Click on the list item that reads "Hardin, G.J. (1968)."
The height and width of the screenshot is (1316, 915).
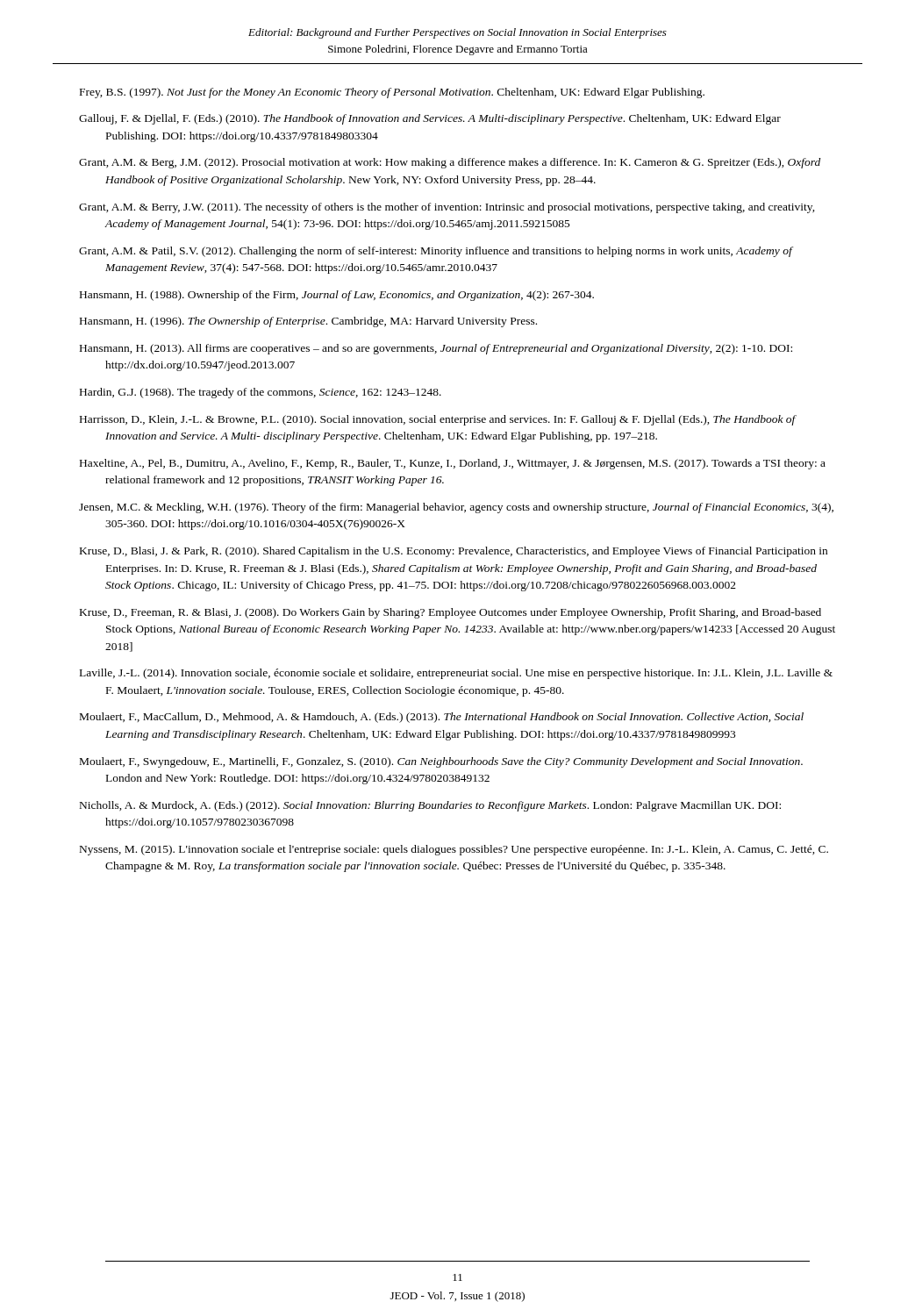point(261,393)
